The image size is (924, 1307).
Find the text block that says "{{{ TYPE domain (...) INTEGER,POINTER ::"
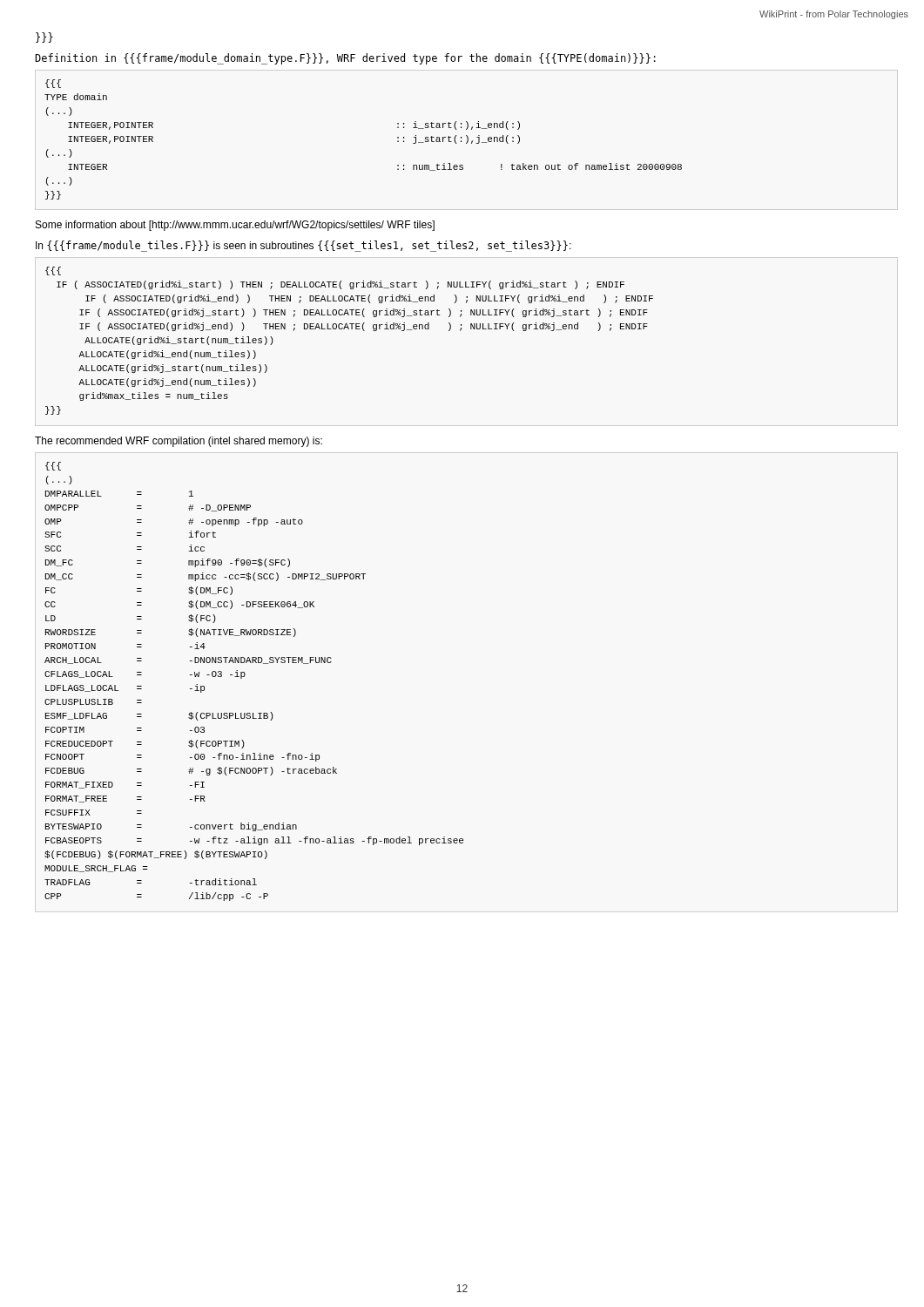53,84
